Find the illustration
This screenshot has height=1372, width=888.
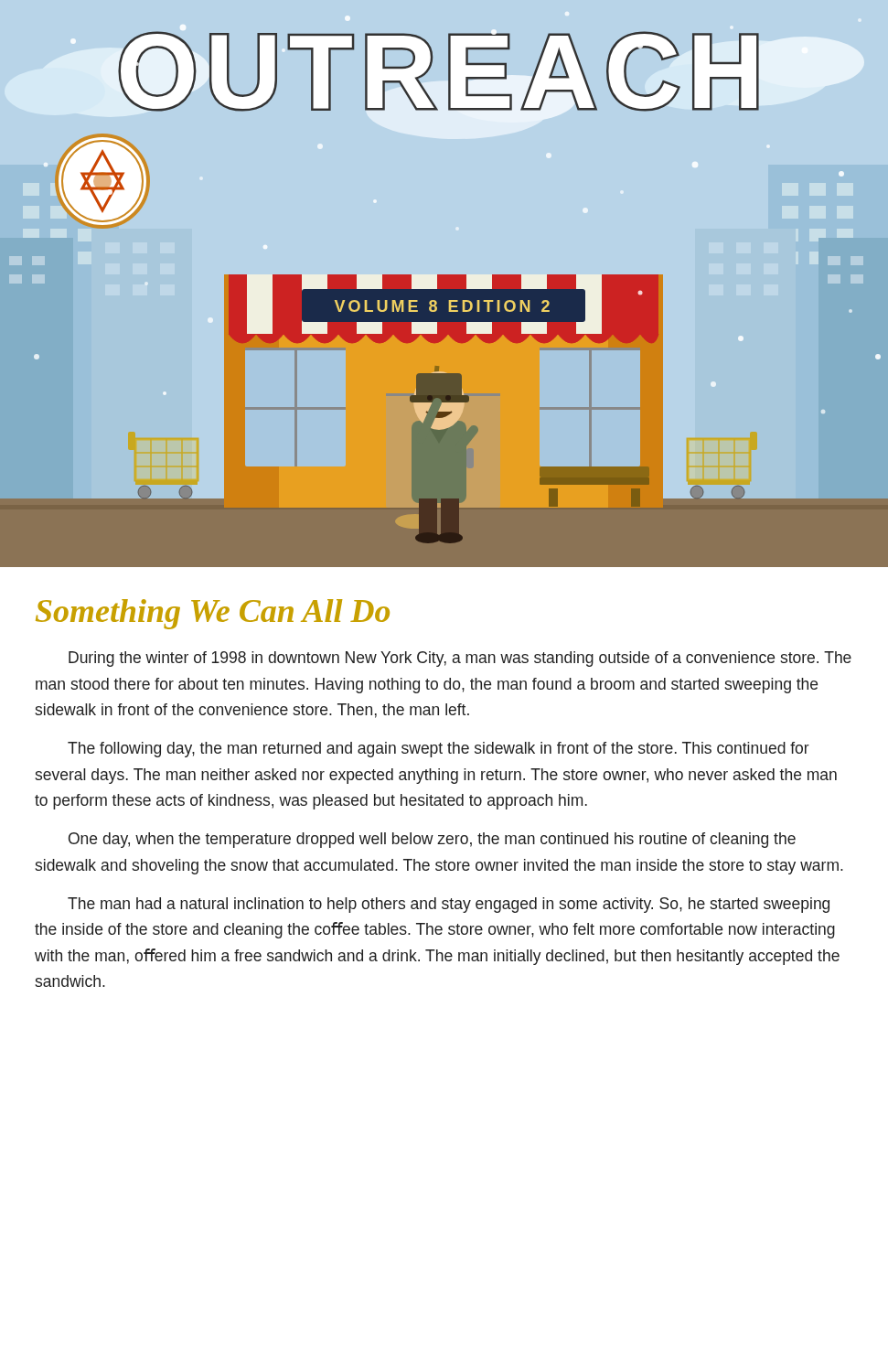444,284
